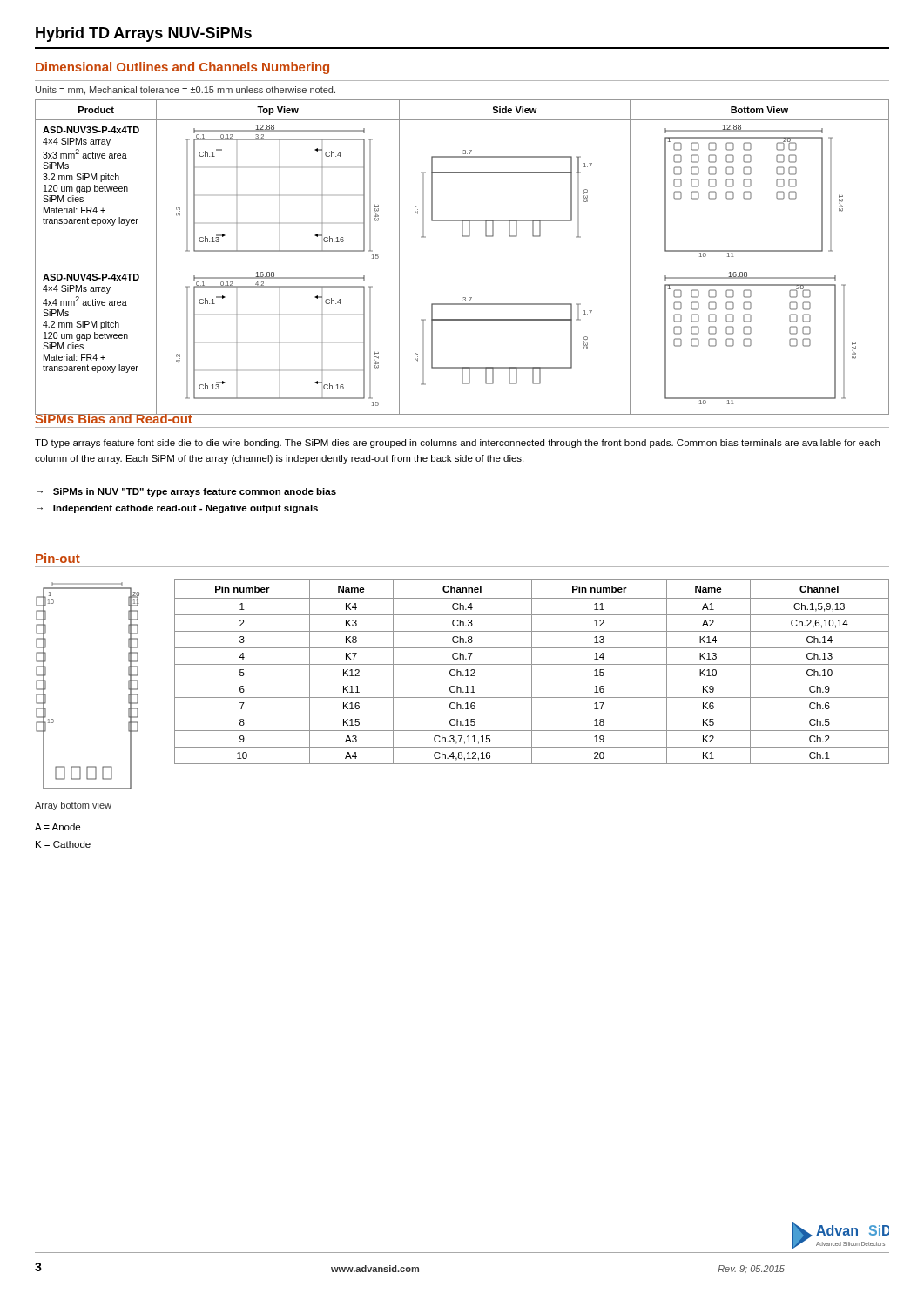Click where it says "SiPMs Bias and Read-out"
The width and height of the screenshot is (924, 1307).
pyautogui.click(x=462, y=420)
